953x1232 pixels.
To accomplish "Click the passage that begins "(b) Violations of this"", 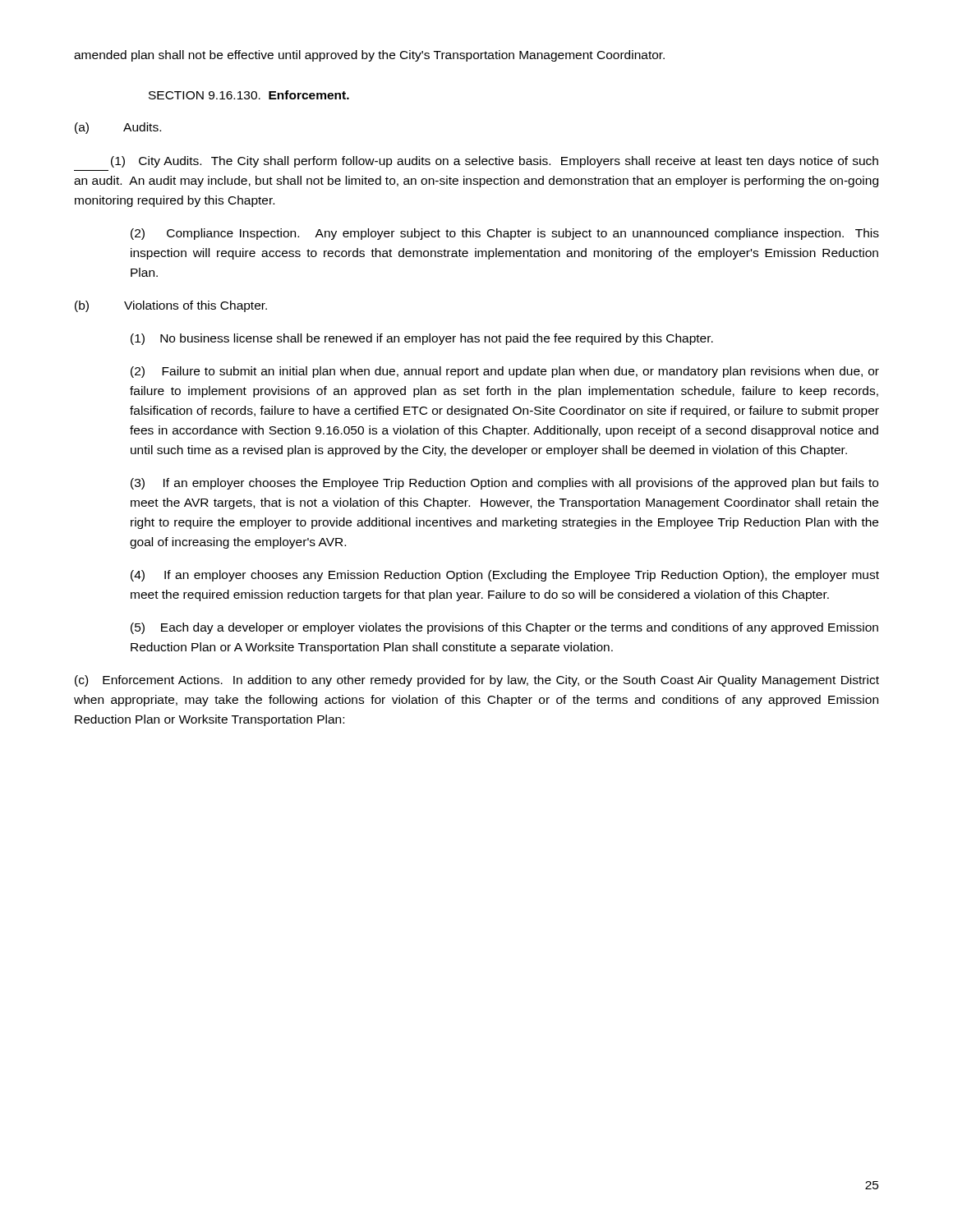I will [171, 306].
